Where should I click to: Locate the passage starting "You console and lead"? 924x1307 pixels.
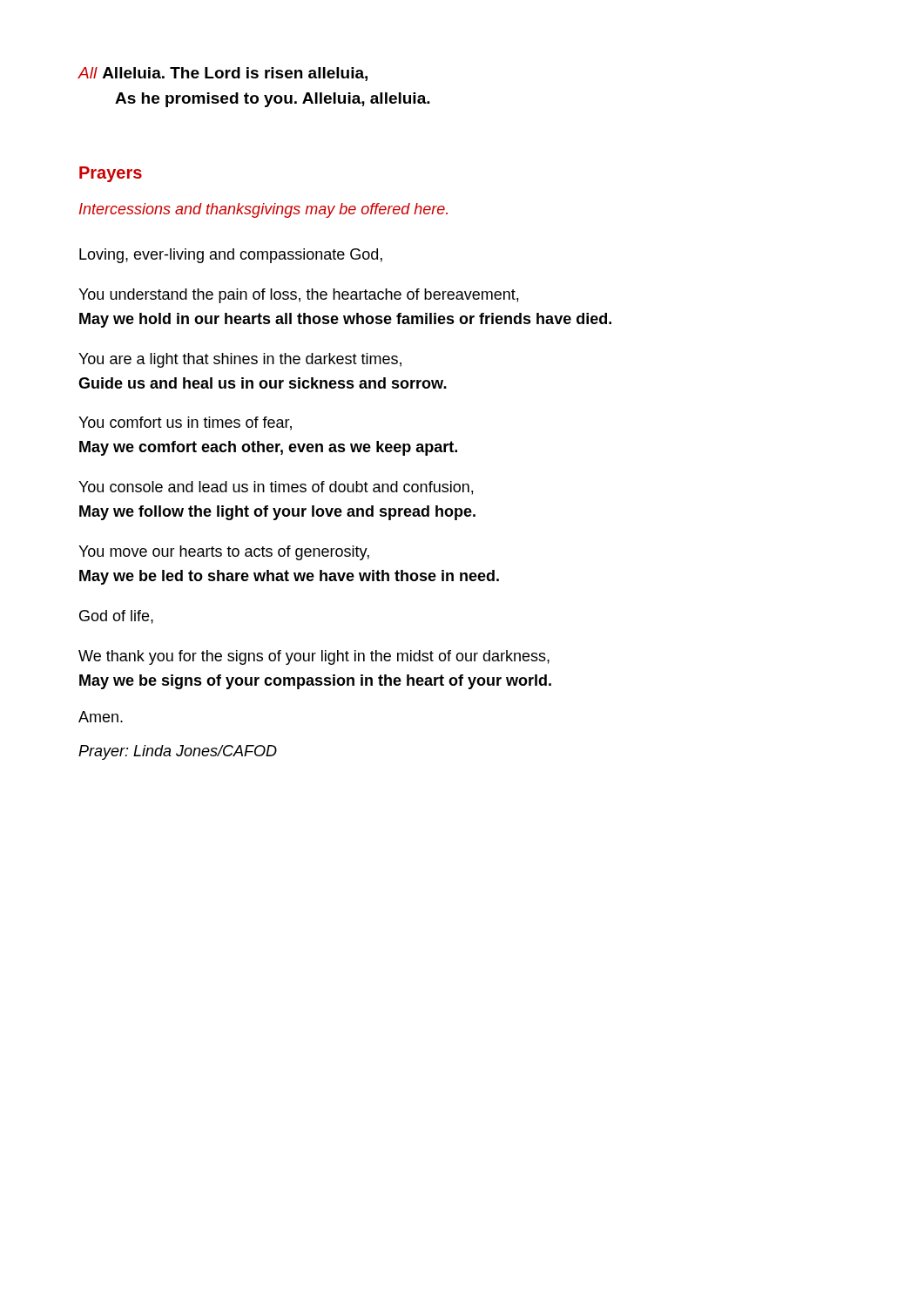277,499
